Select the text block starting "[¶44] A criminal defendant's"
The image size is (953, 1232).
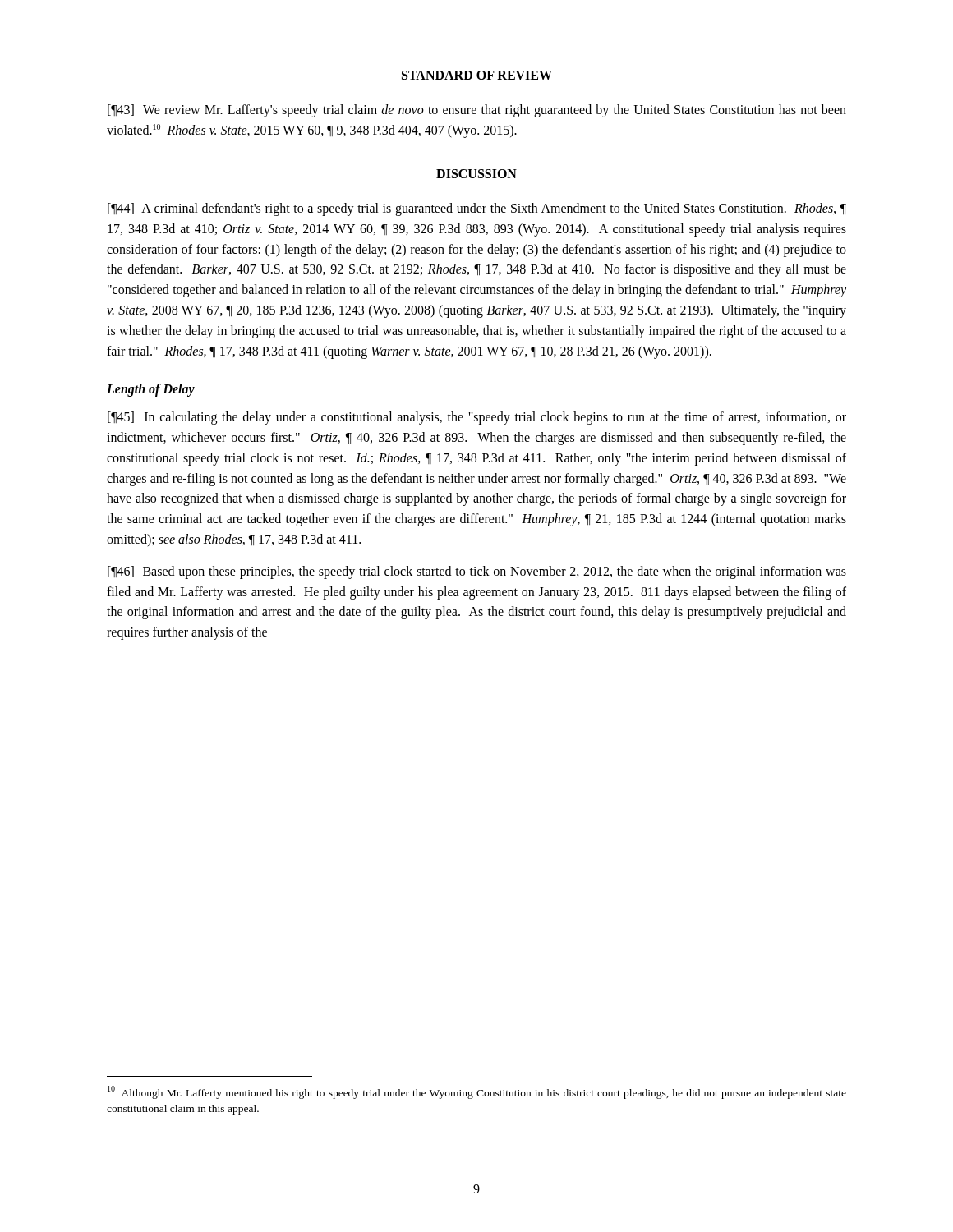(476, 279)
